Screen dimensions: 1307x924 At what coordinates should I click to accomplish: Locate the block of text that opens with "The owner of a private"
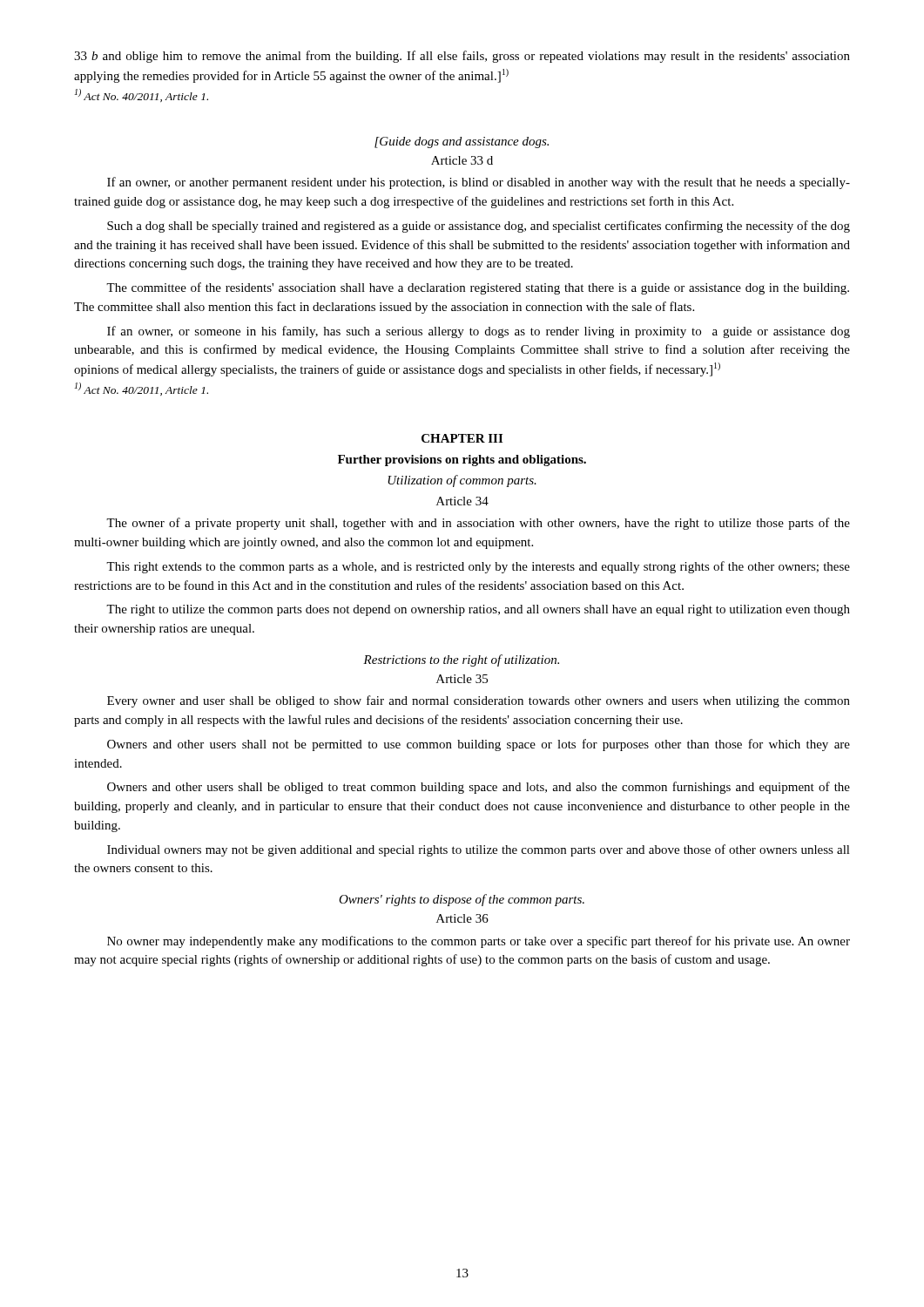point(462,533)
